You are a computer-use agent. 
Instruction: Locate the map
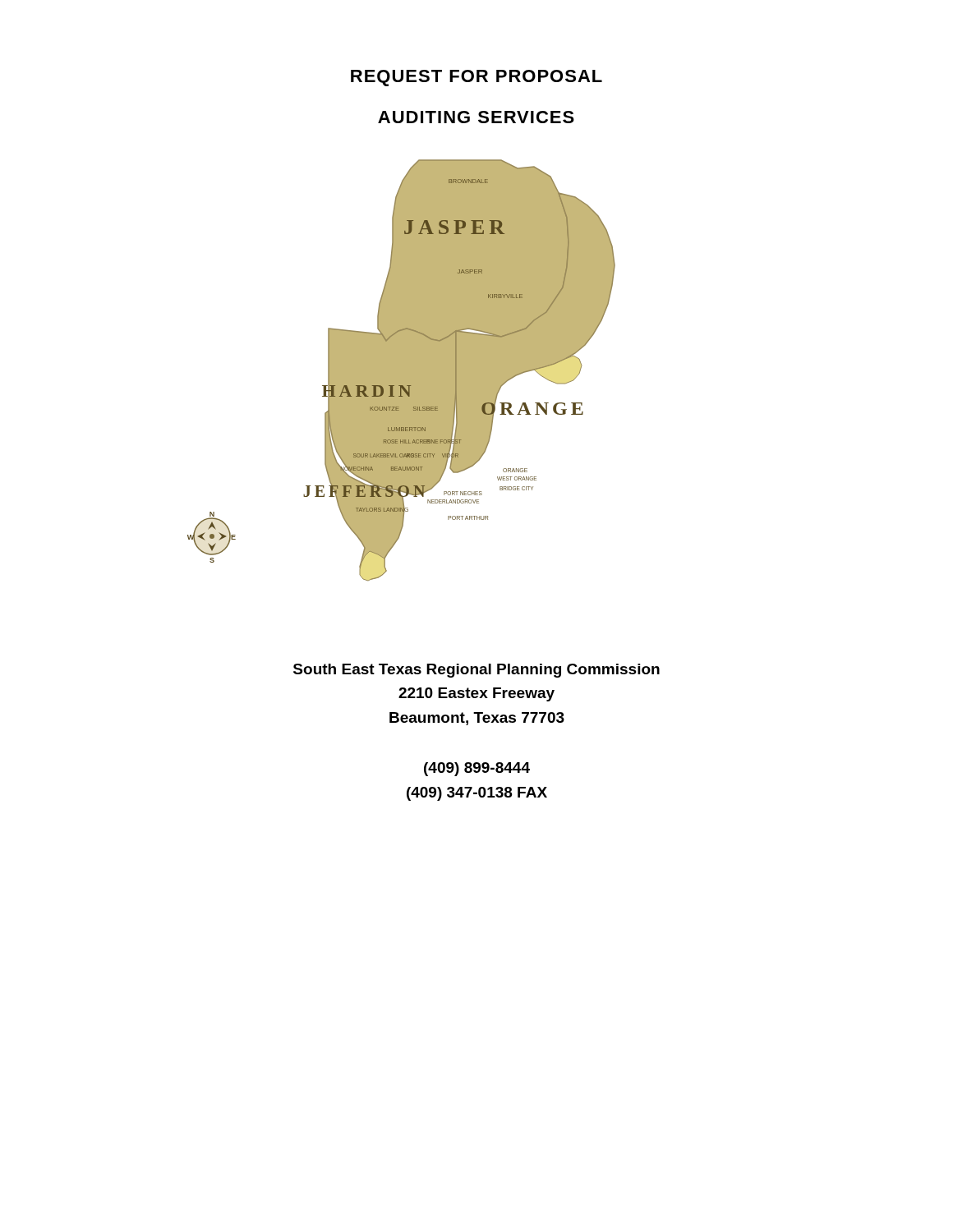419,382
